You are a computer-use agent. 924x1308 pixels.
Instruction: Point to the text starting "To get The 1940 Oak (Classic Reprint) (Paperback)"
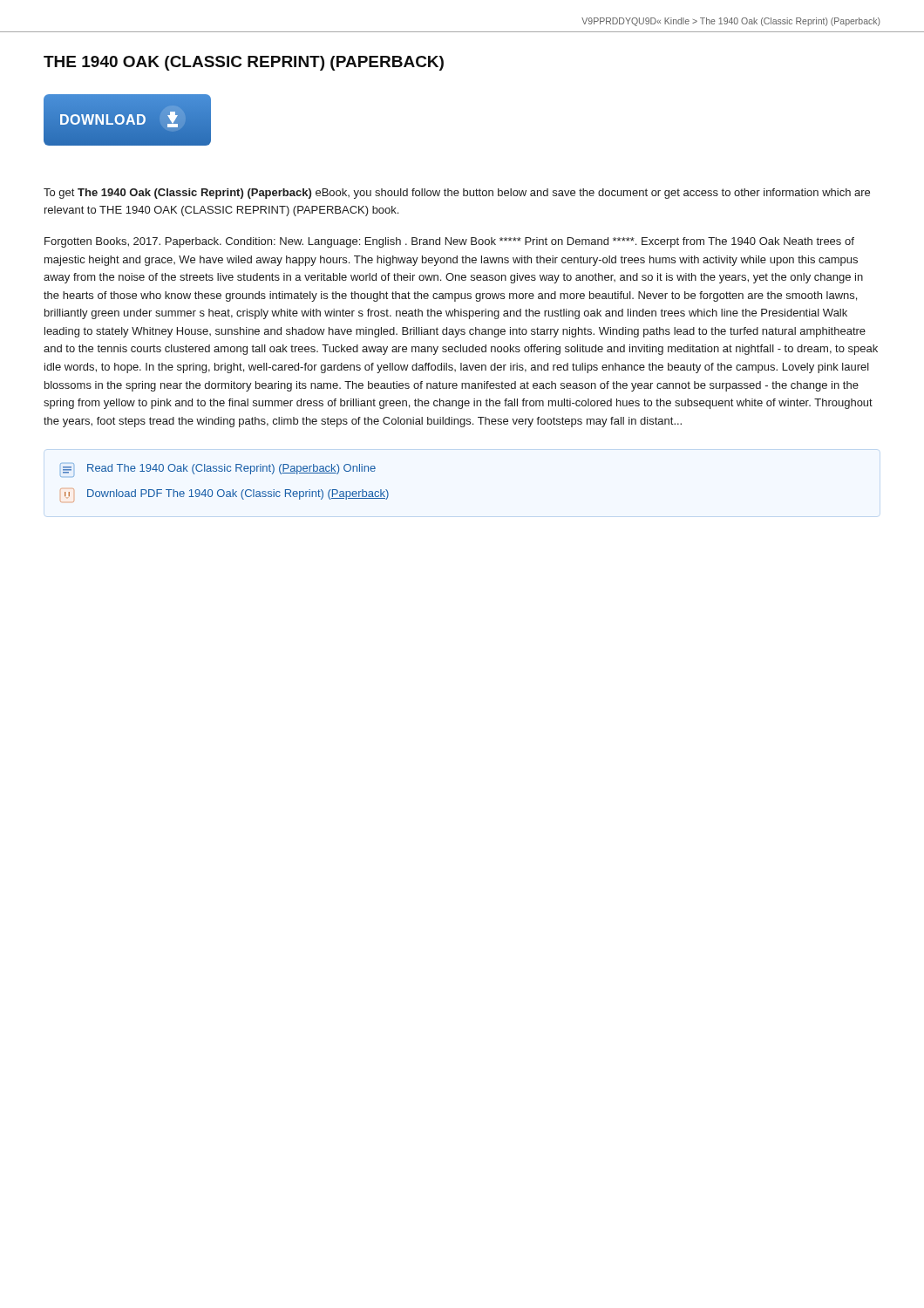[x=457, y=201]
